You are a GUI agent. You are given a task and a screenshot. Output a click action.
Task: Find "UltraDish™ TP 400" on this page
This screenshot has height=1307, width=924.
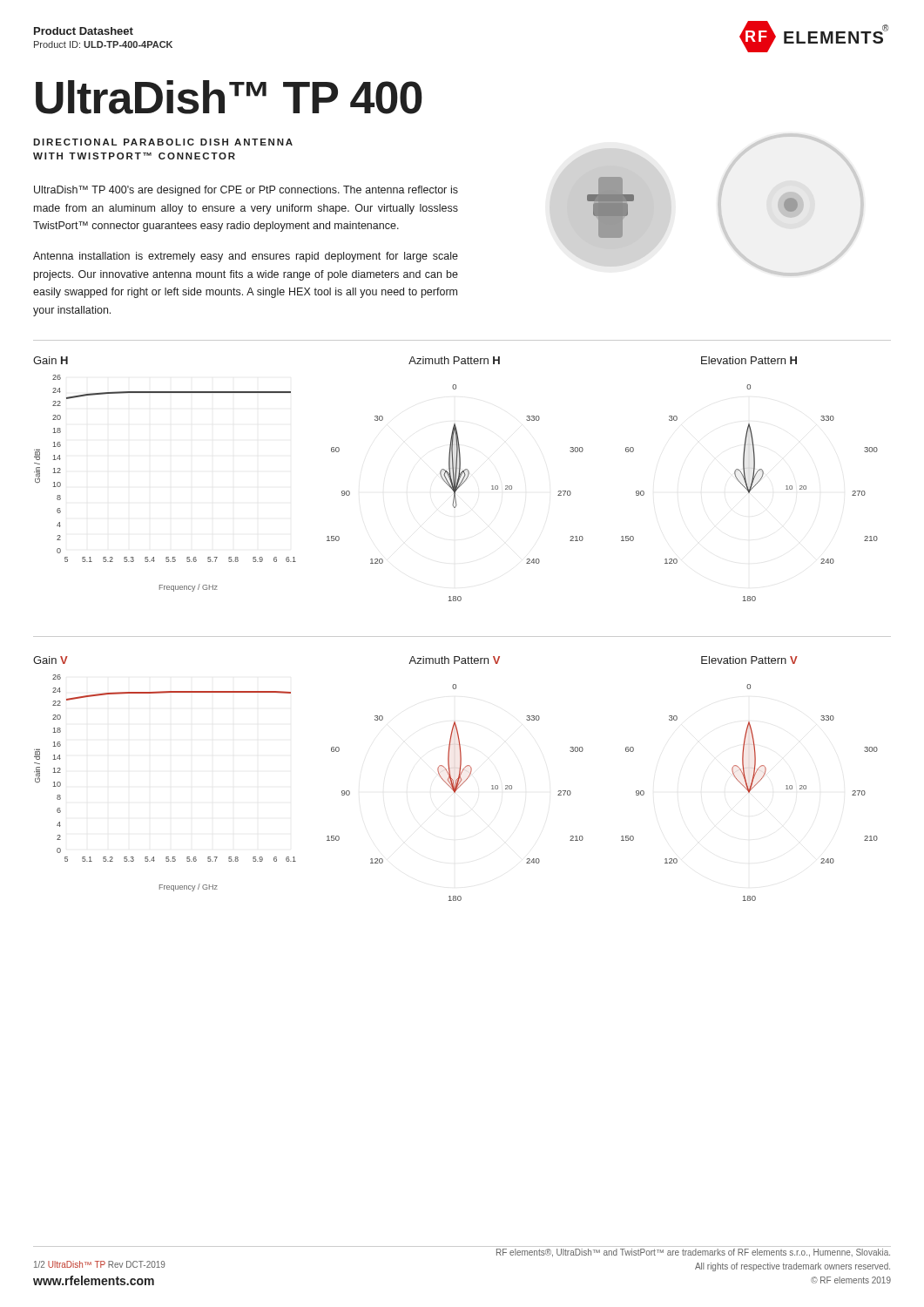[228, 98]
